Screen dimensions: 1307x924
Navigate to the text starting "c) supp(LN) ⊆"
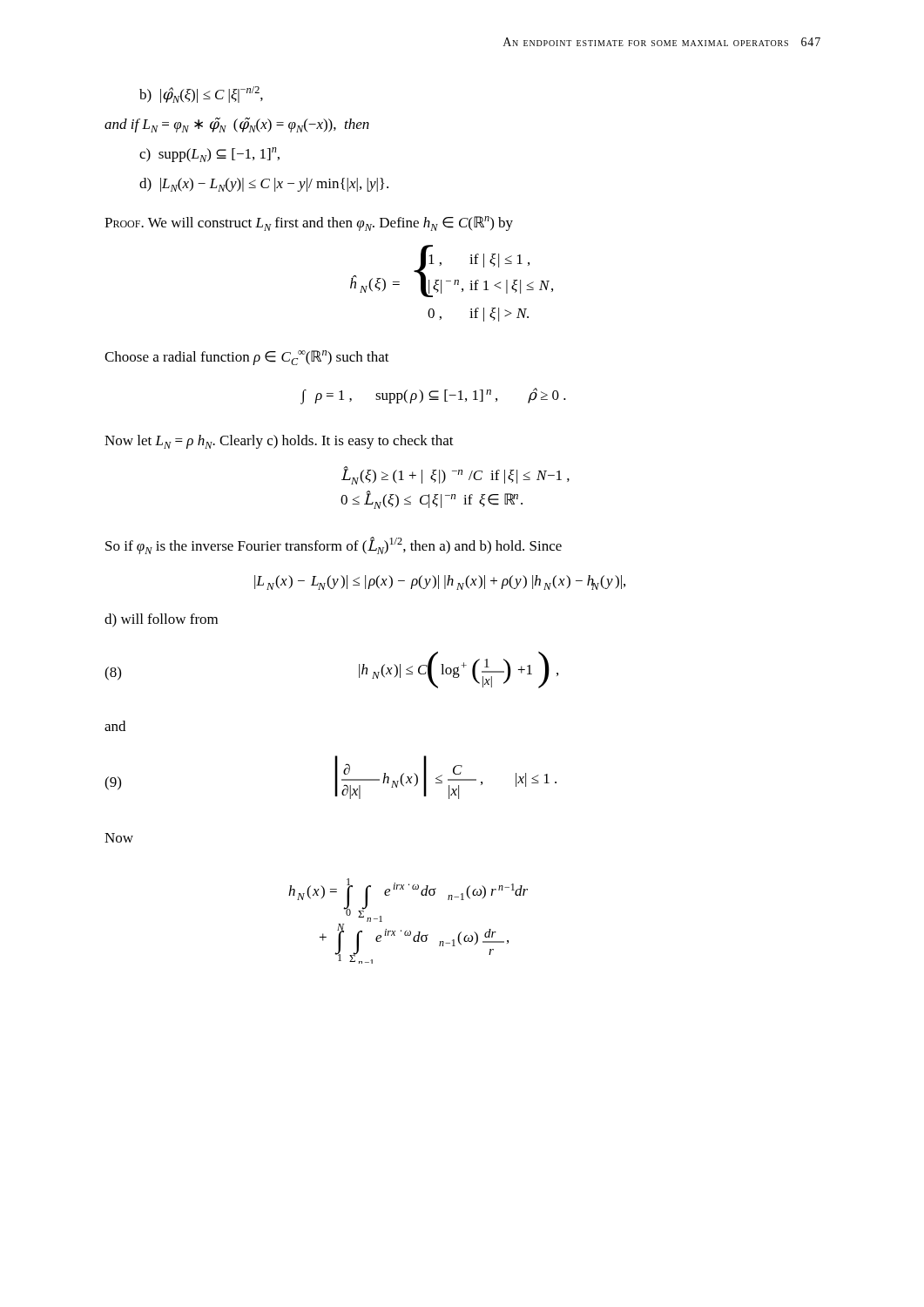[x=209, y=155]
